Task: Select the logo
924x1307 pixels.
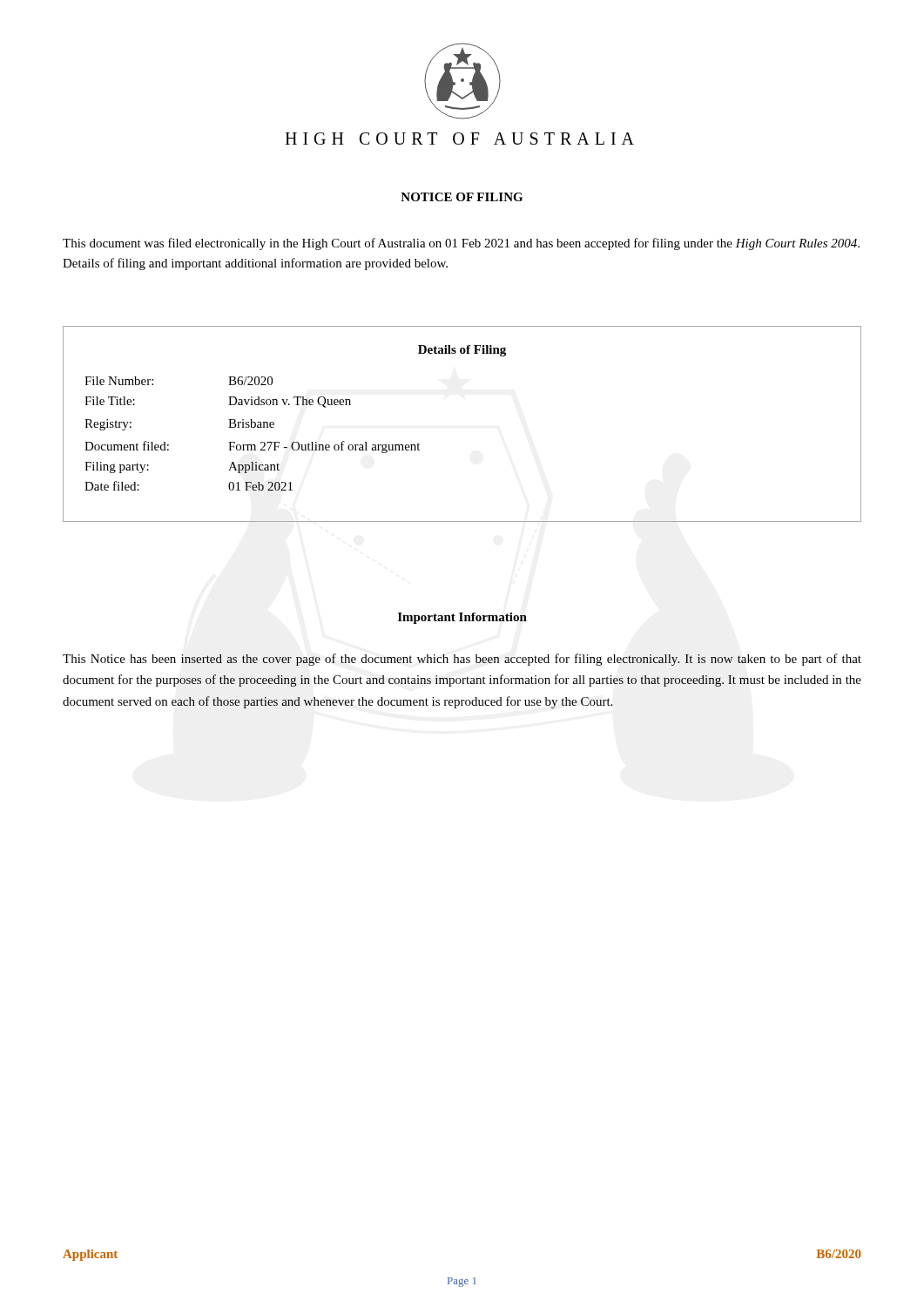Action: (x=462, y=81)
